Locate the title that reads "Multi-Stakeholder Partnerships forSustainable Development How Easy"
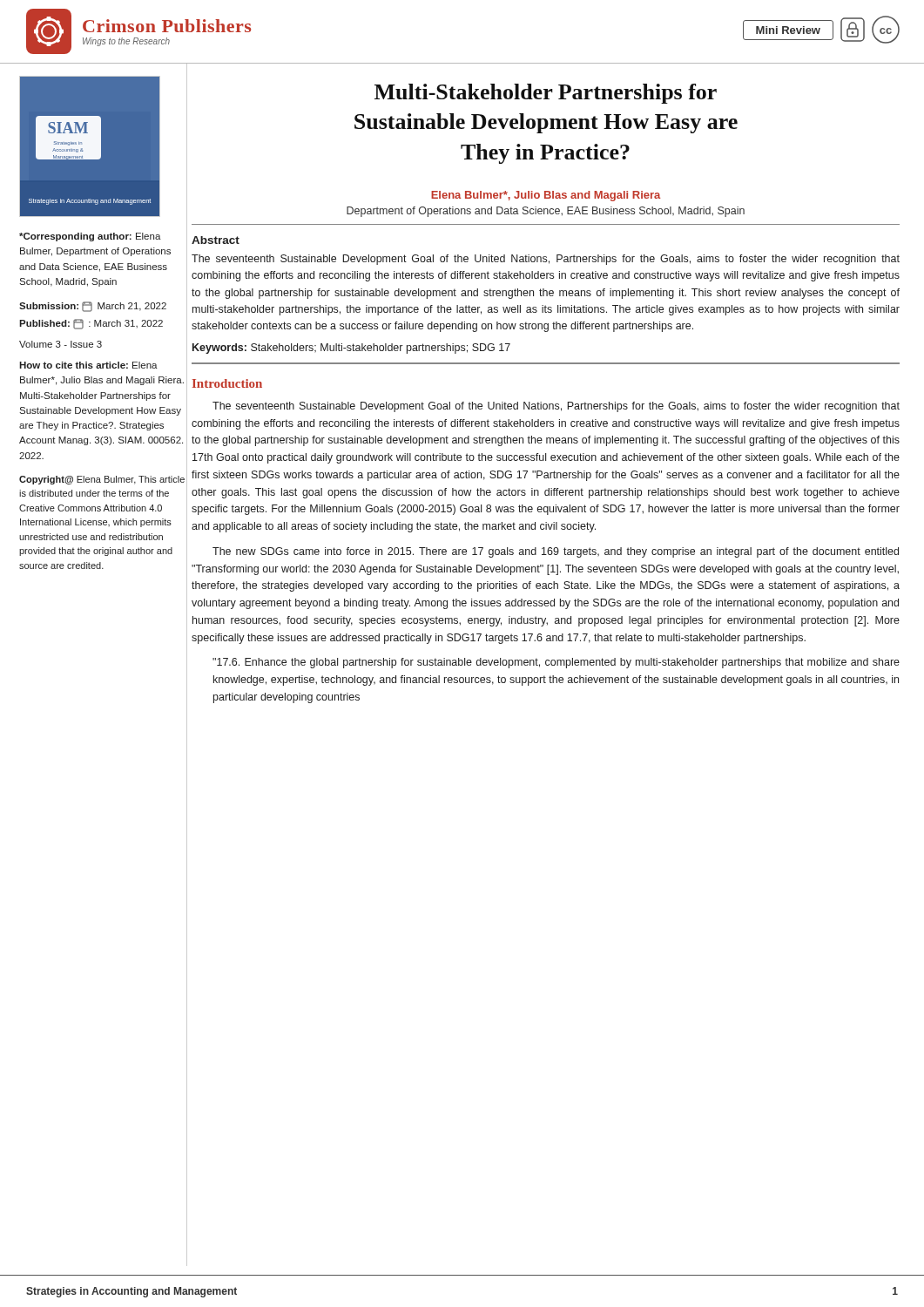This screenshot has width=924, height=1307. pyautogui.click(x=546, y=122)
